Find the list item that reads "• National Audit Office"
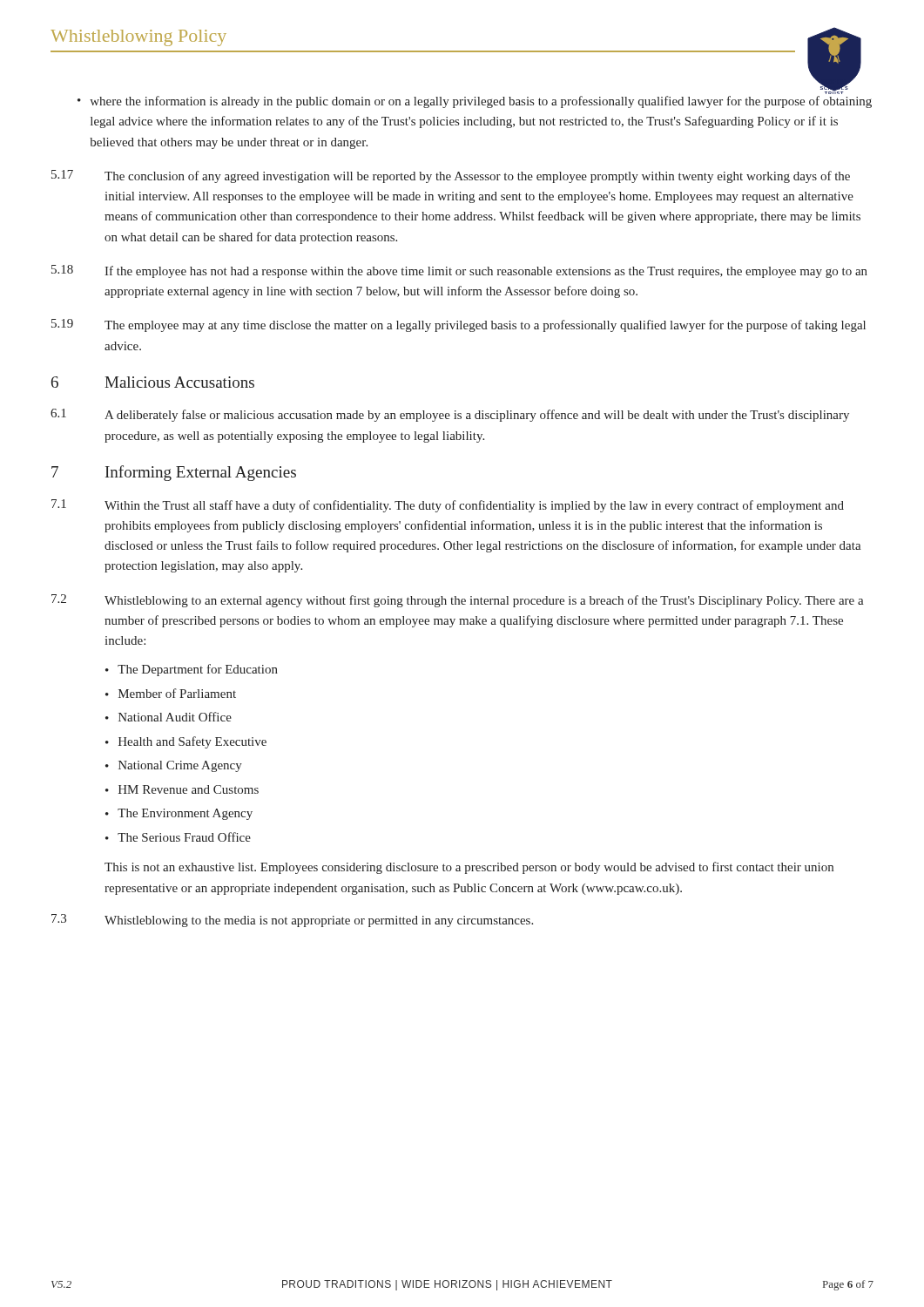Viewport: 924px width, 1307px height. [169, 717]
